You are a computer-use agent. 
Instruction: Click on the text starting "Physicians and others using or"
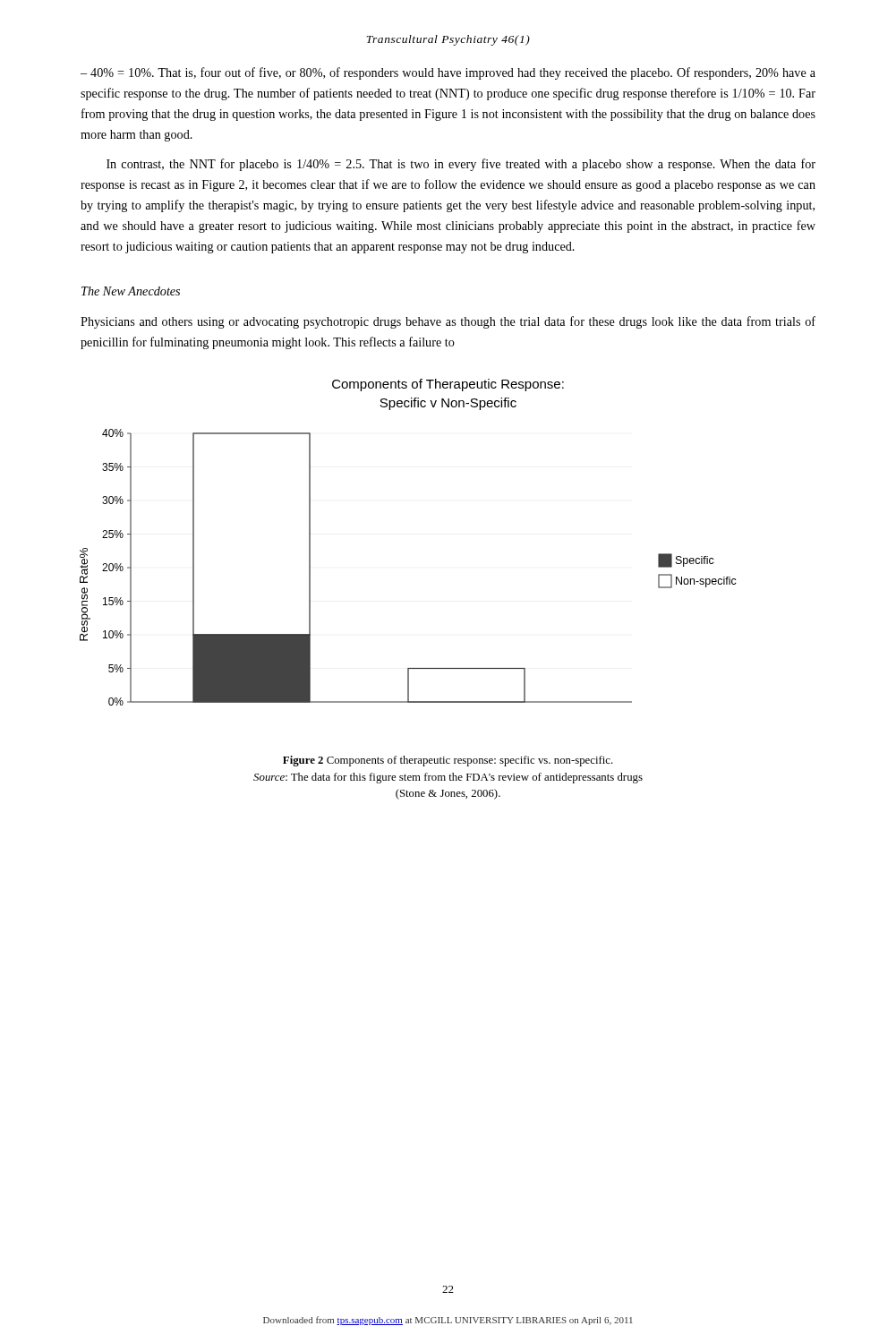tap(448, 332)
